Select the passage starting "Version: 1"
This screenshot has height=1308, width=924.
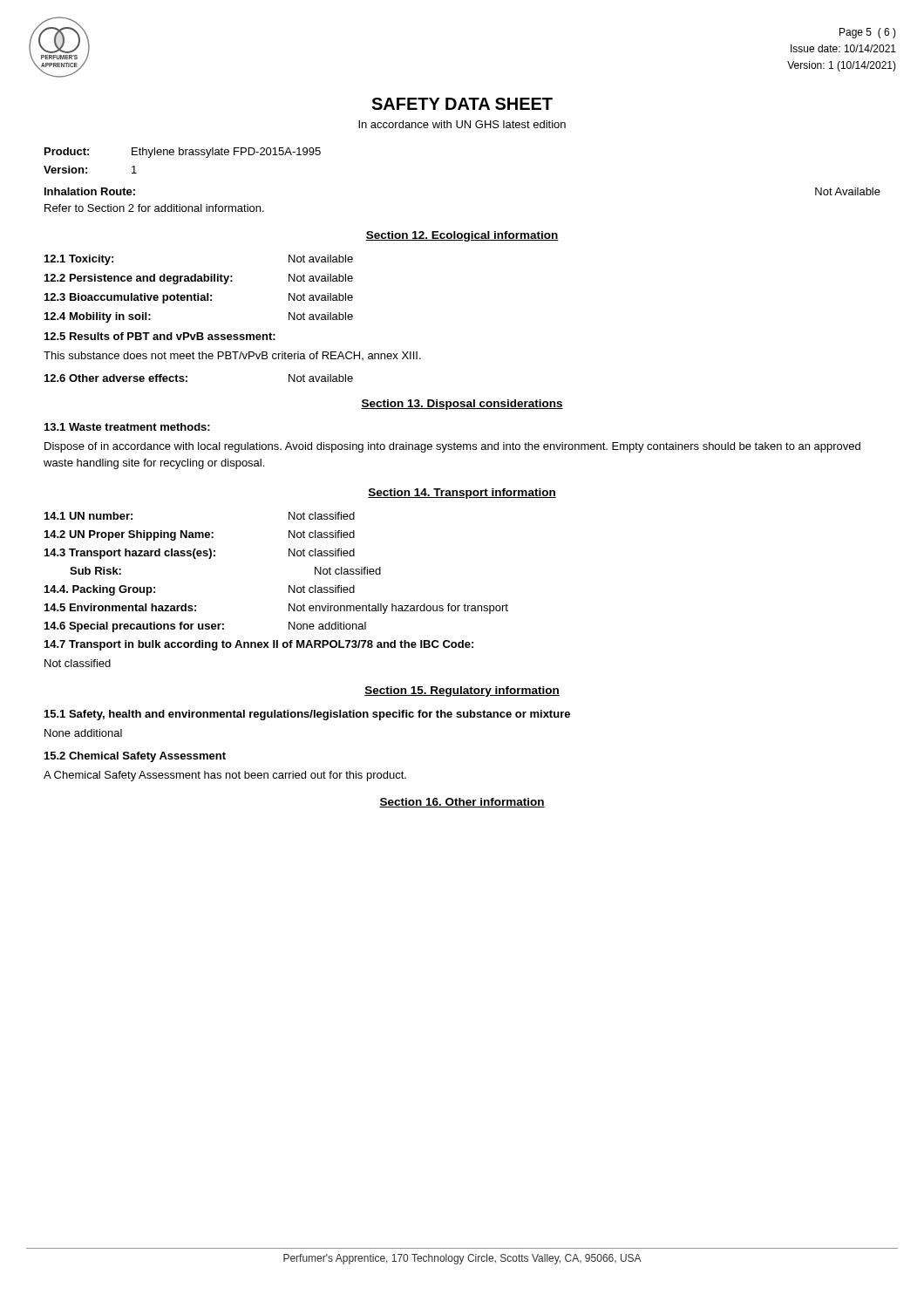[90, 170]
